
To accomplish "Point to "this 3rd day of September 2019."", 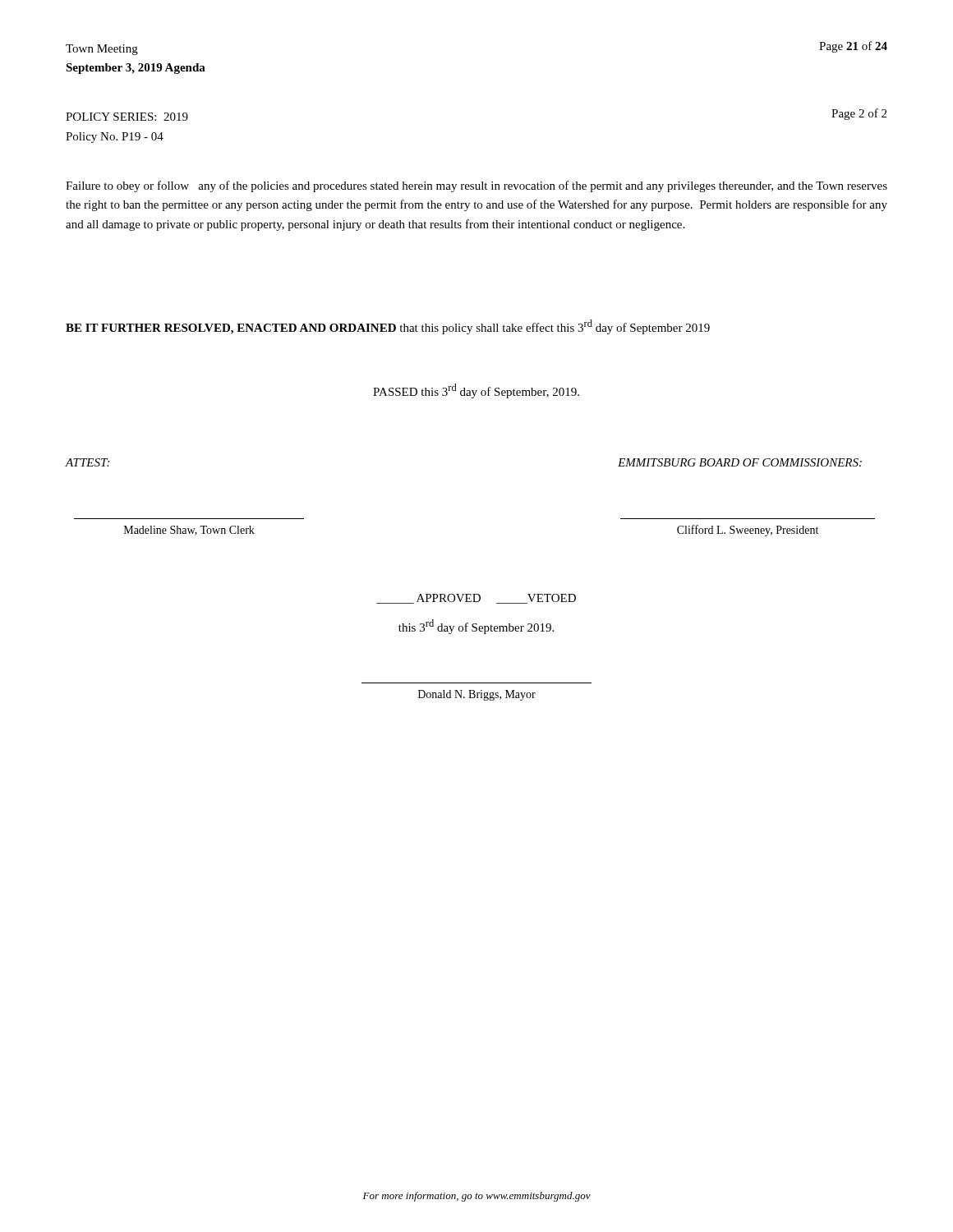I will 476,626.
